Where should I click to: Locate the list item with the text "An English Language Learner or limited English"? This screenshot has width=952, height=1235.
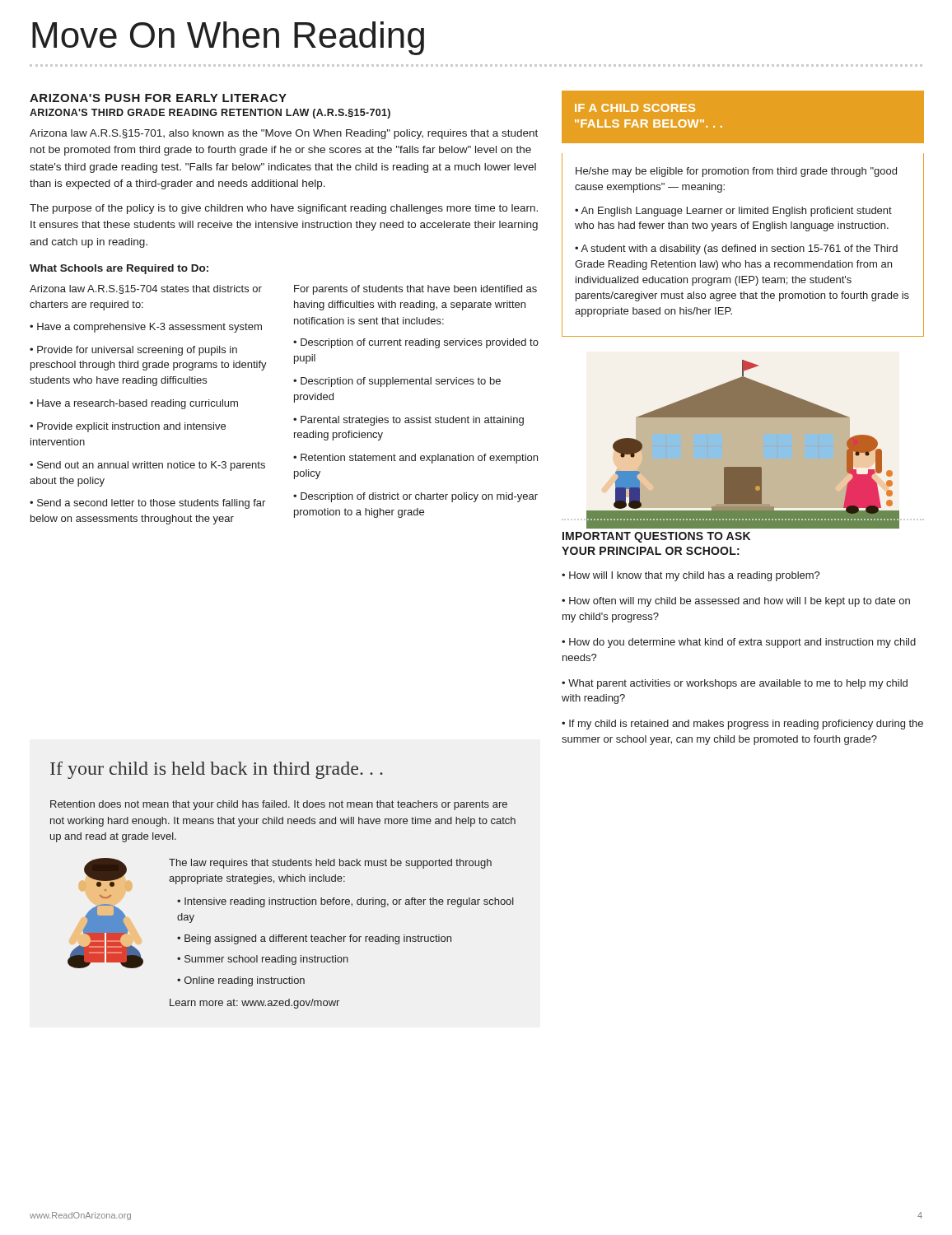(733, 218)
